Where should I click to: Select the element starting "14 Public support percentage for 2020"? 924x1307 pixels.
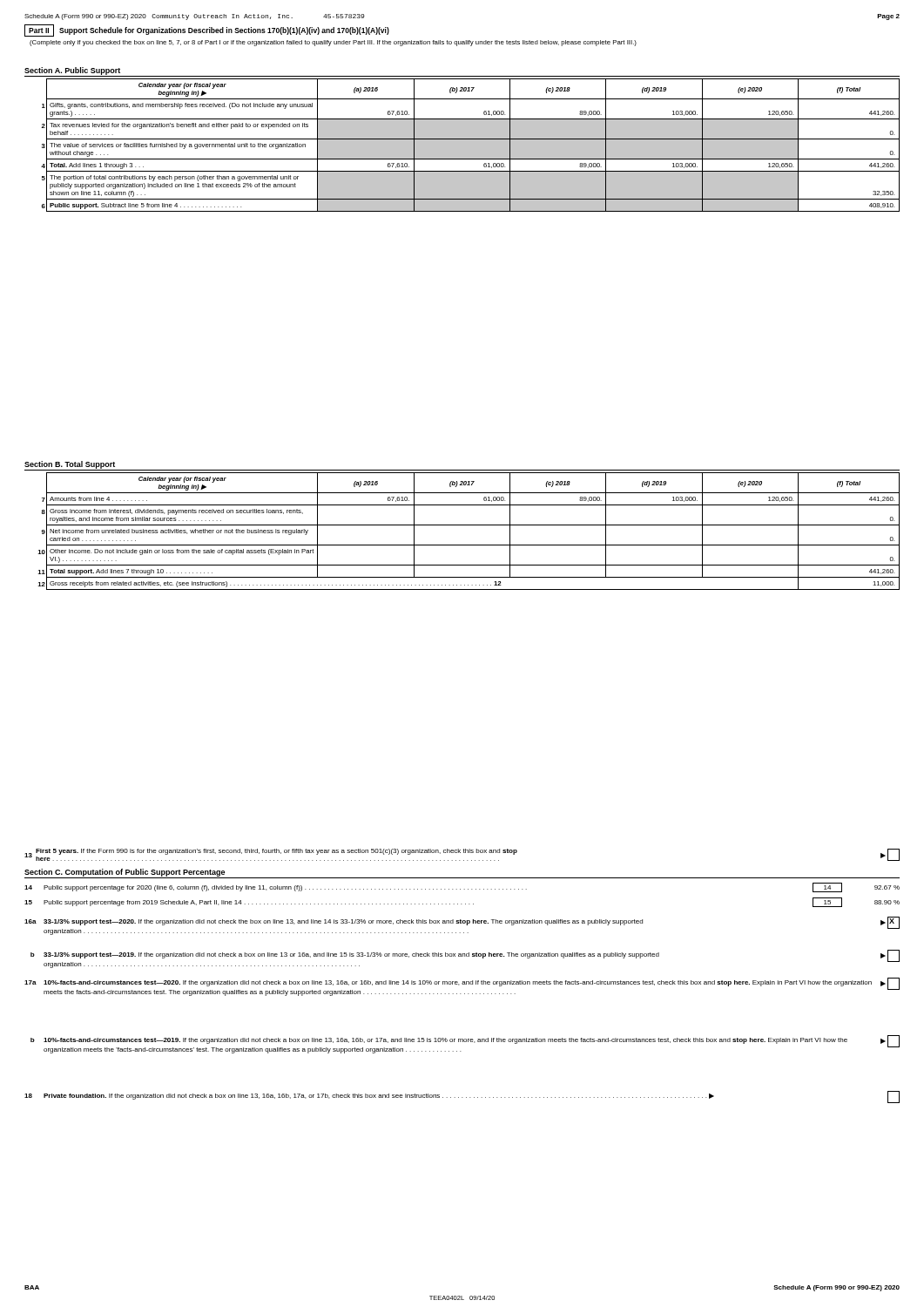click(x=462, y=887)
